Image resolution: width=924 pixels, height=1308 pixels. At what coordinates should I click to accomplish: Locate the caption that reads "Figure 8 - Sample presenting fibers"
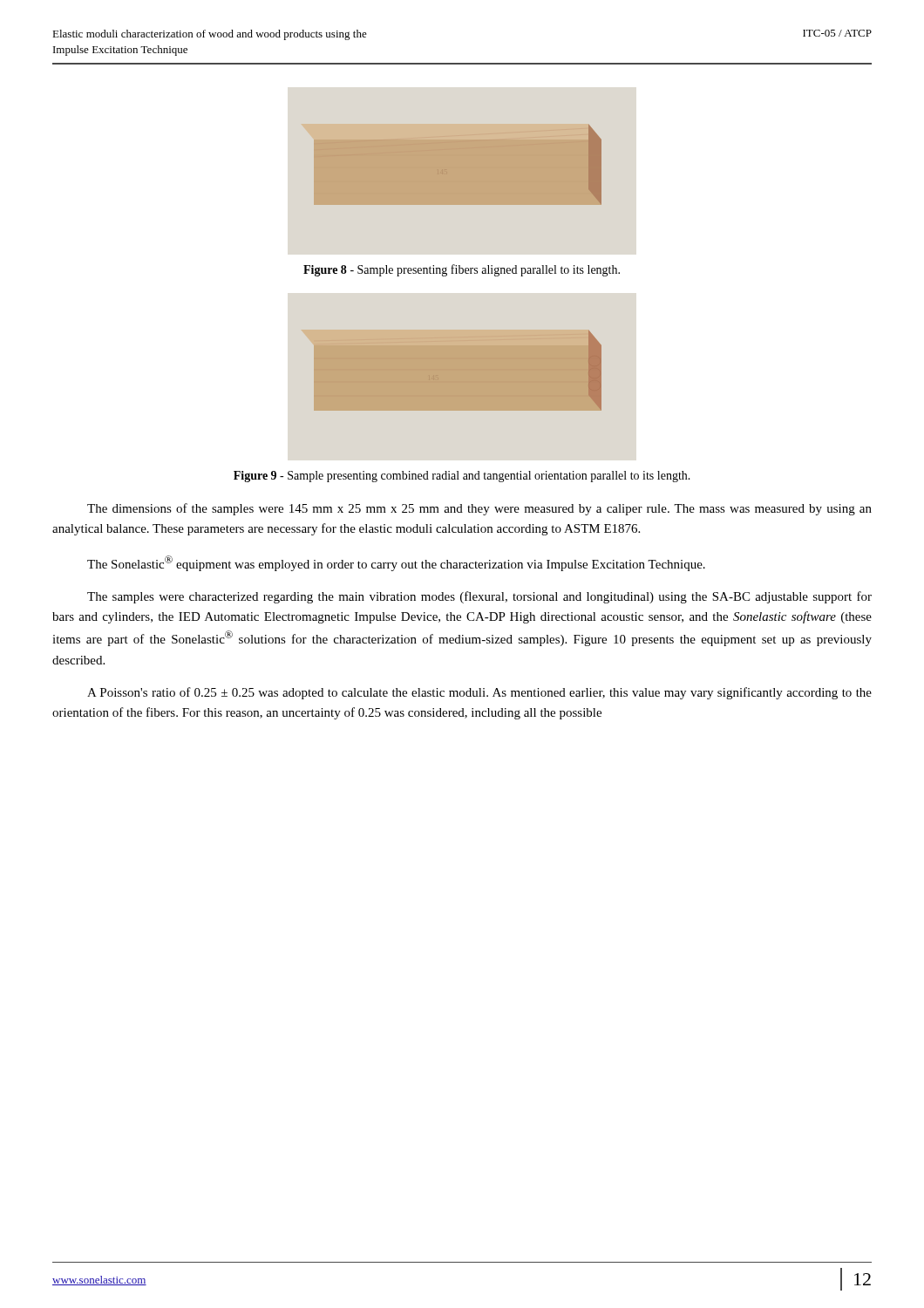[x=462, y=270]
